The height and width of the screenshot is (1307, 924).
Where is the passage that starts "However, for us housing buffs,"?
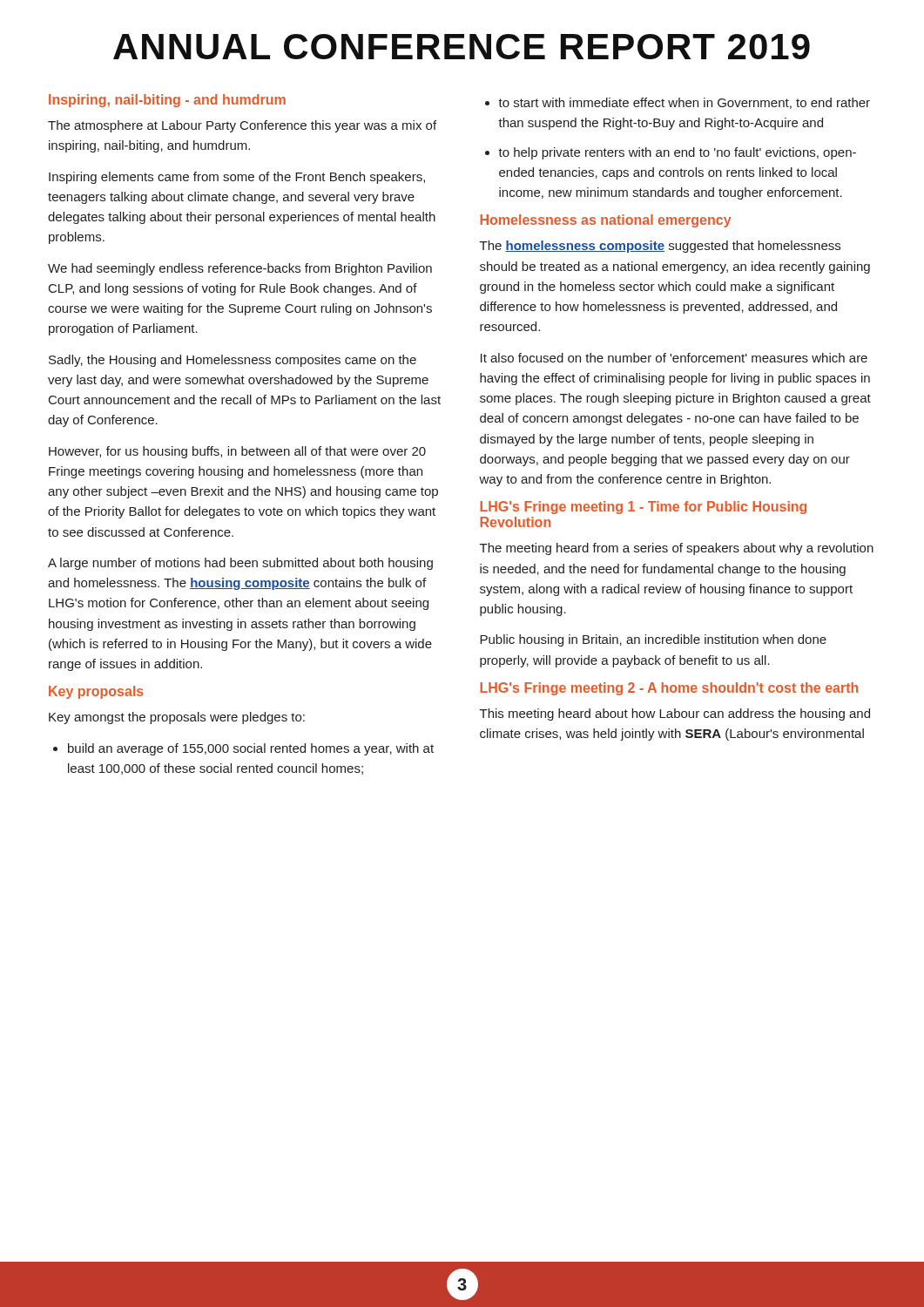(246, 491)
